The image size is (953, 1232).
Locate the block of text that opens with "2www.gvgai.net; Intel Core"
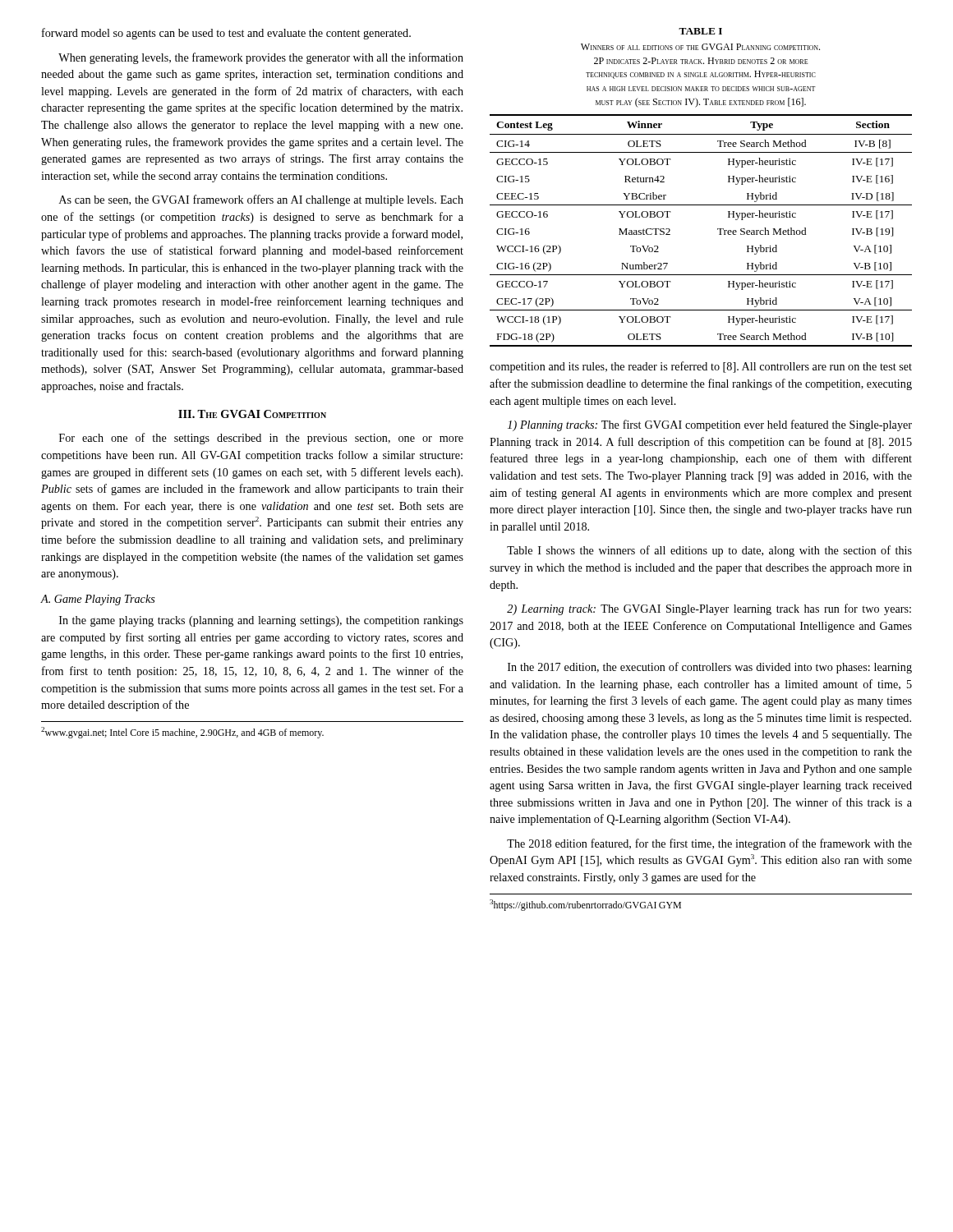(252, 730)
